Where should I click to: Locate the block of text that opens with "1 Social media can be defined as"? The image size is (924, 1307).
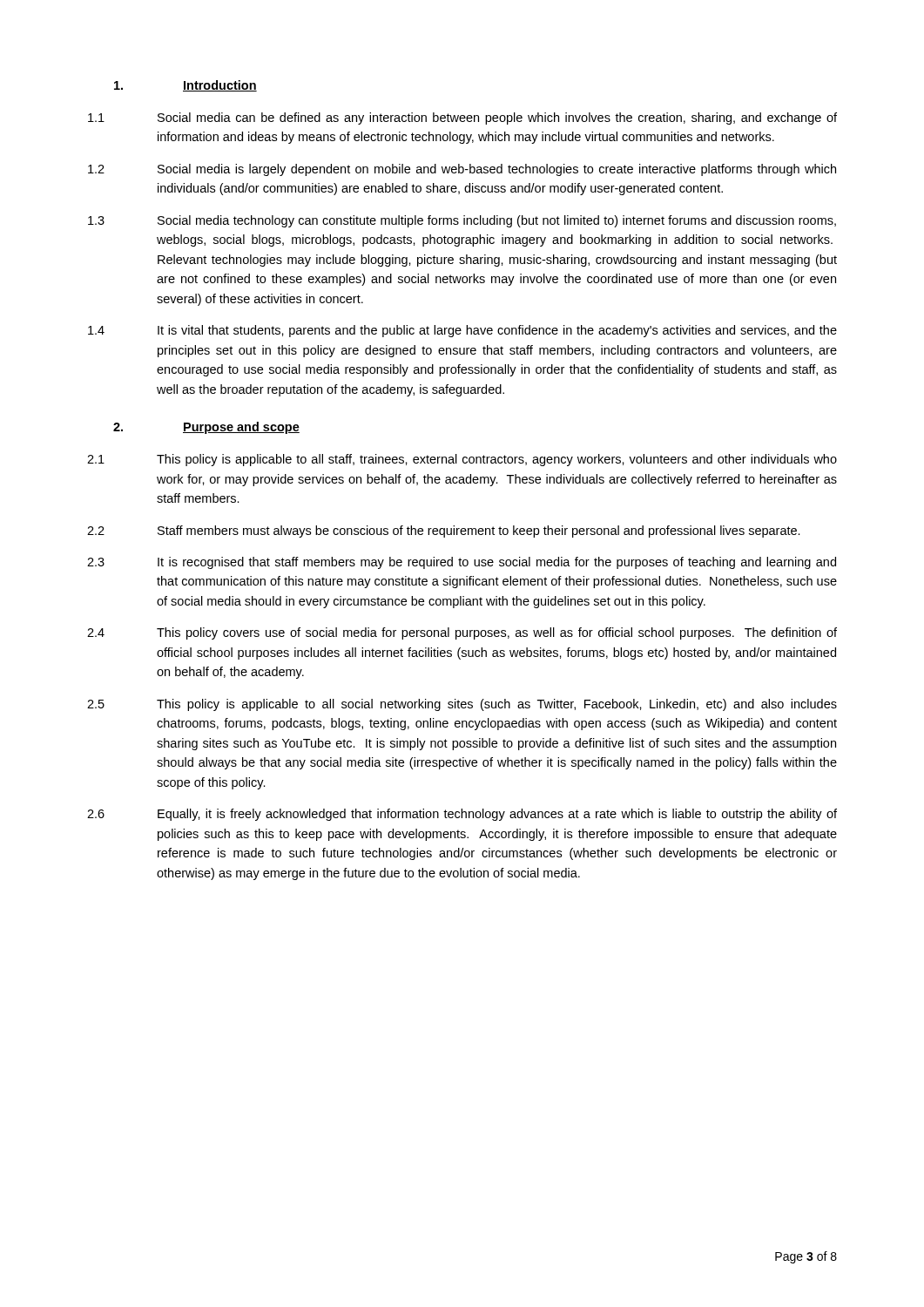462,128
